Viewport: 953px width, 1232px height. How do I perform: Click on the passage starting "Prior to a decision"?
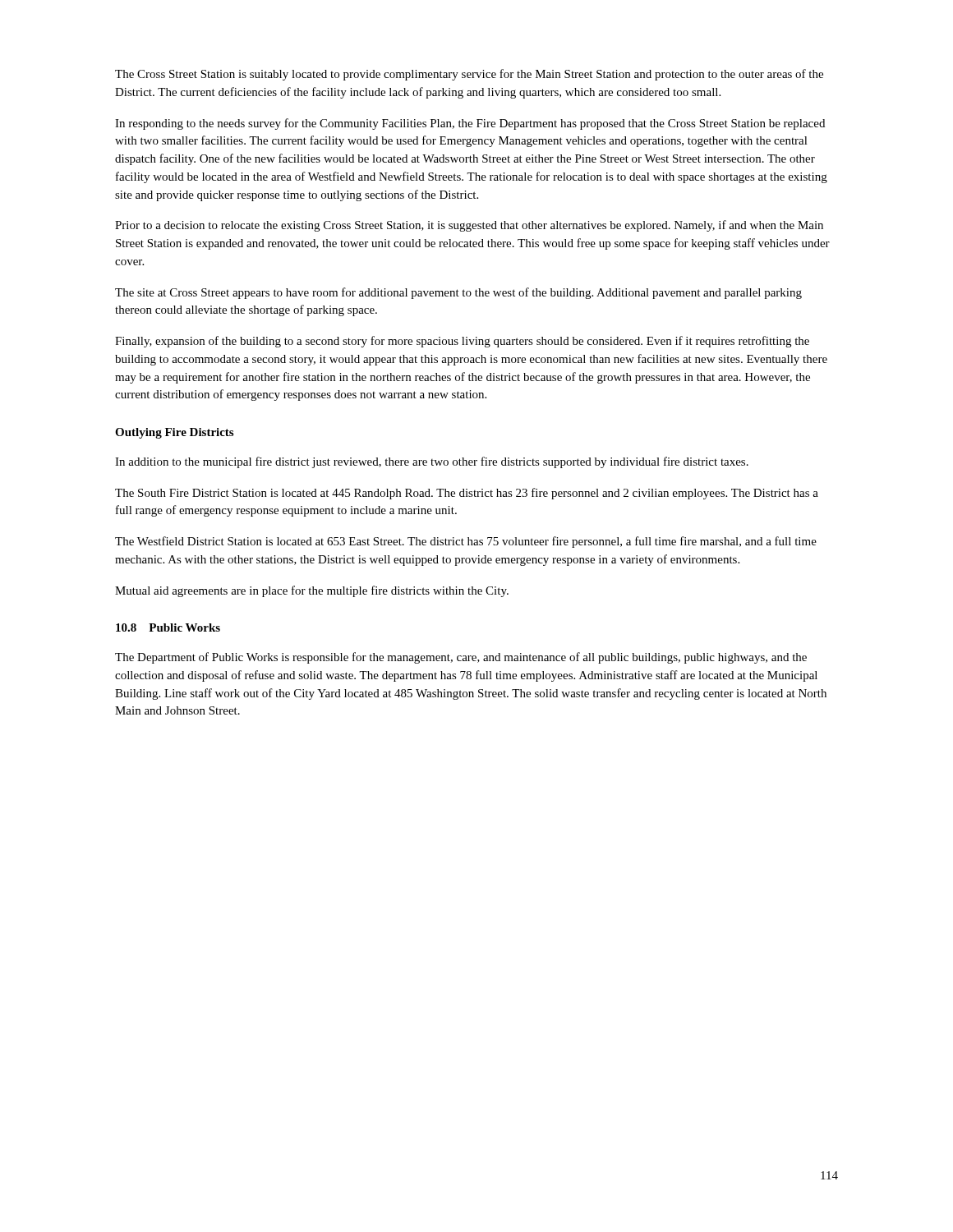pyautogui.click(x=472, y=243)
